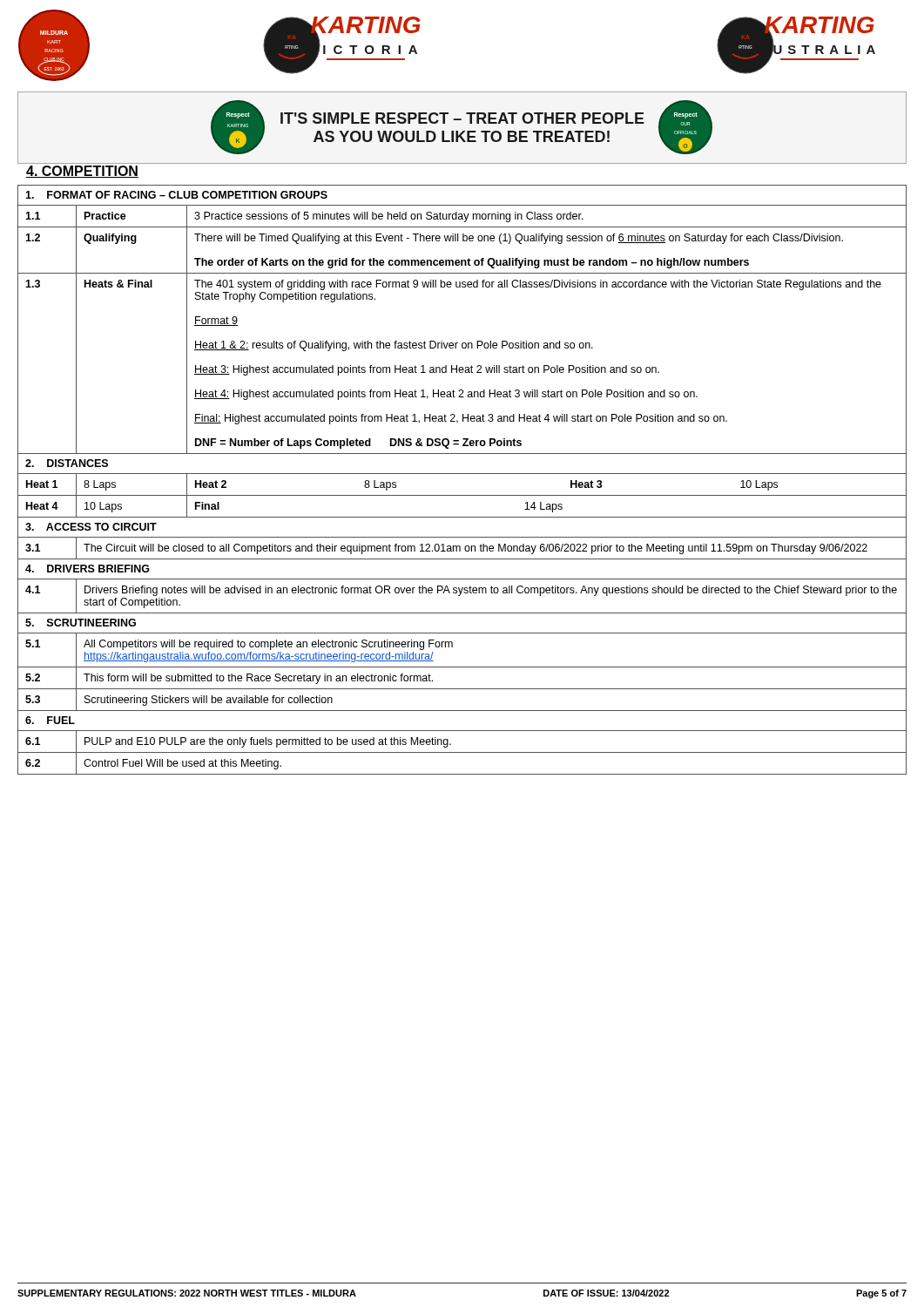The image size is (924, 1307).
Task: Find the infographic
Action: [x=462, y=128]
